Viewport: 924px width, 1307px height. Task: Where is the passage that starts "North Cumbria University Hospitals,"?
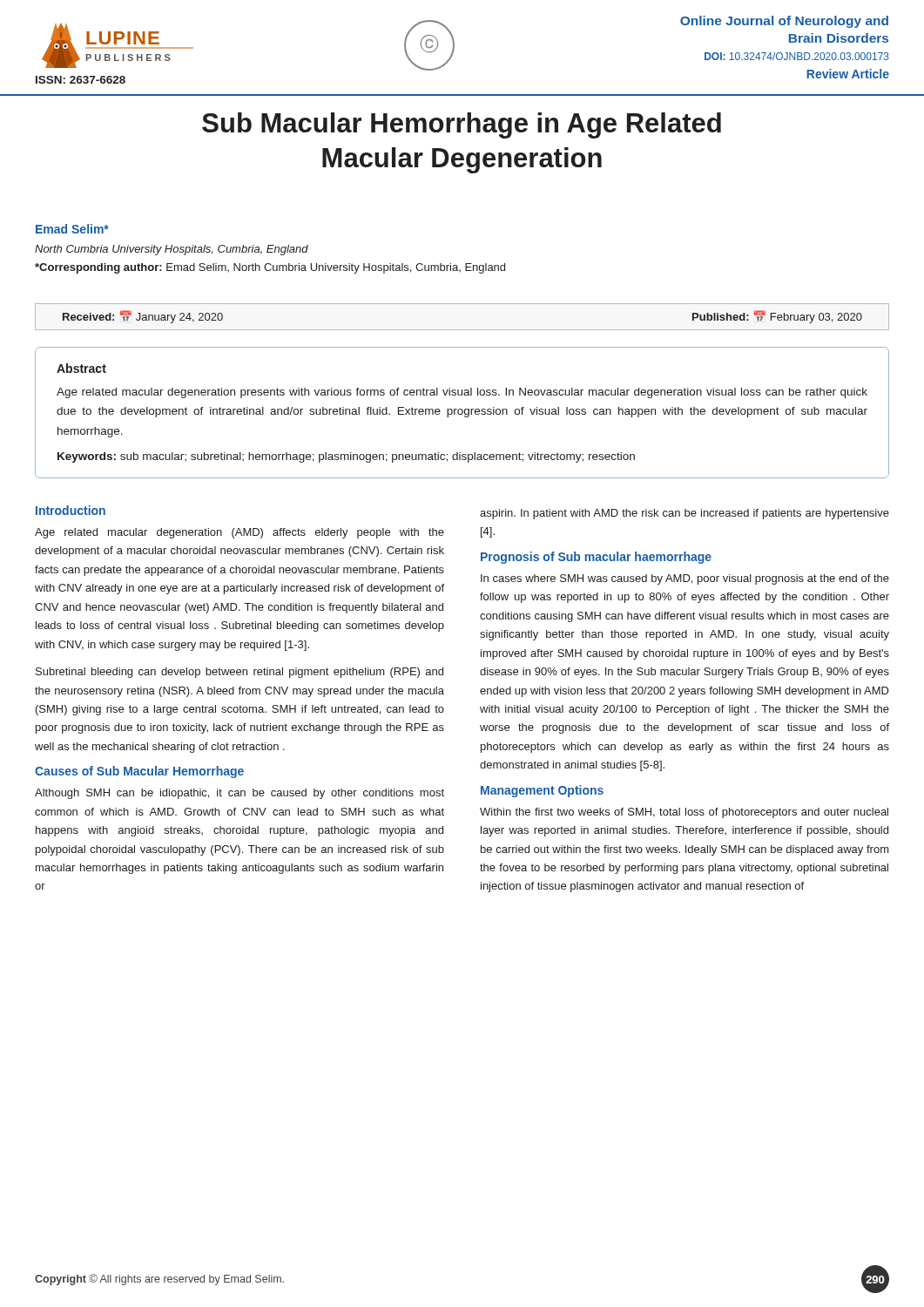click(x=171, y=249)
